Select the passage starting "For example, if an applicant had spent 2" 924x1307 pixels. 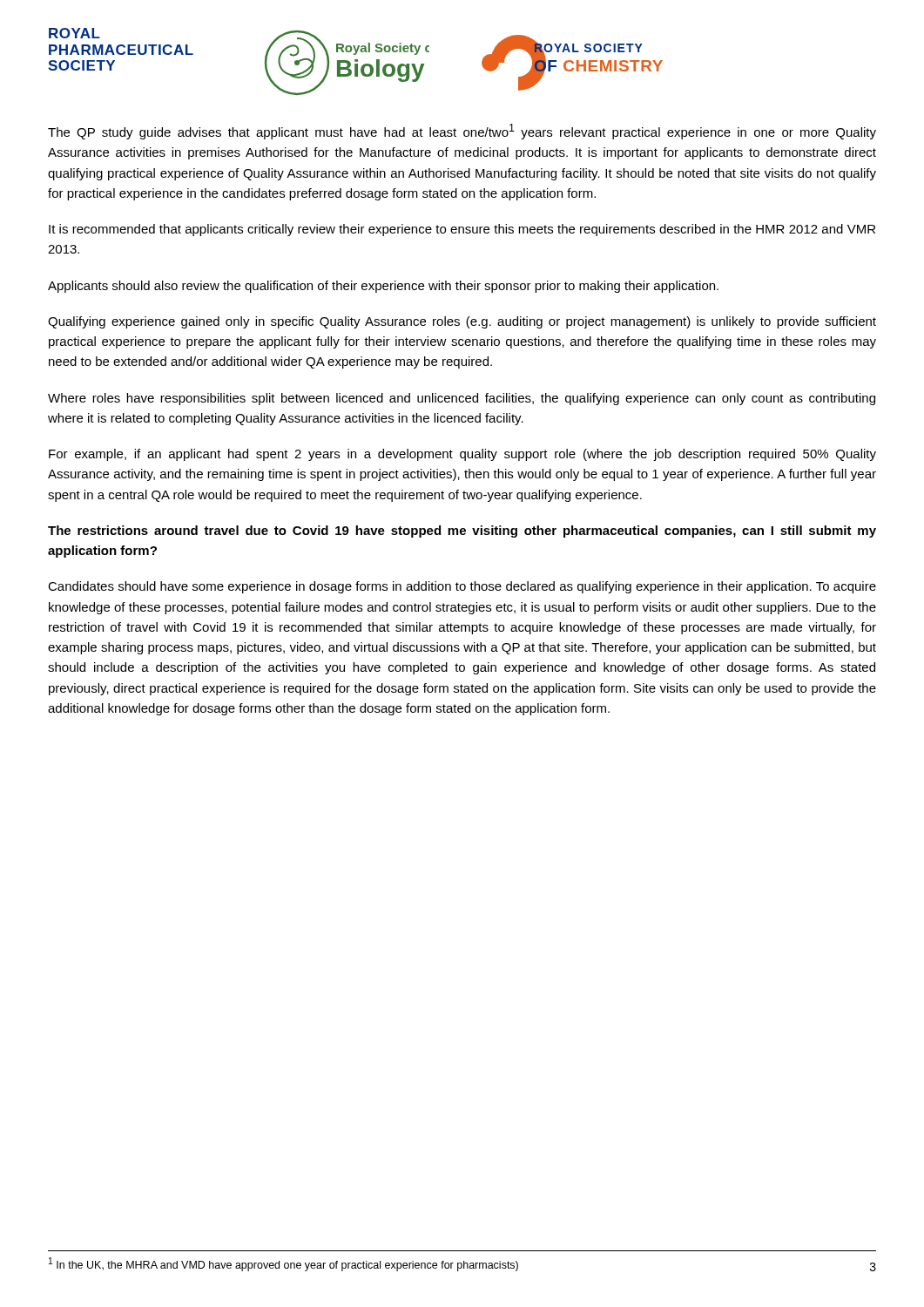pos(462,474)
